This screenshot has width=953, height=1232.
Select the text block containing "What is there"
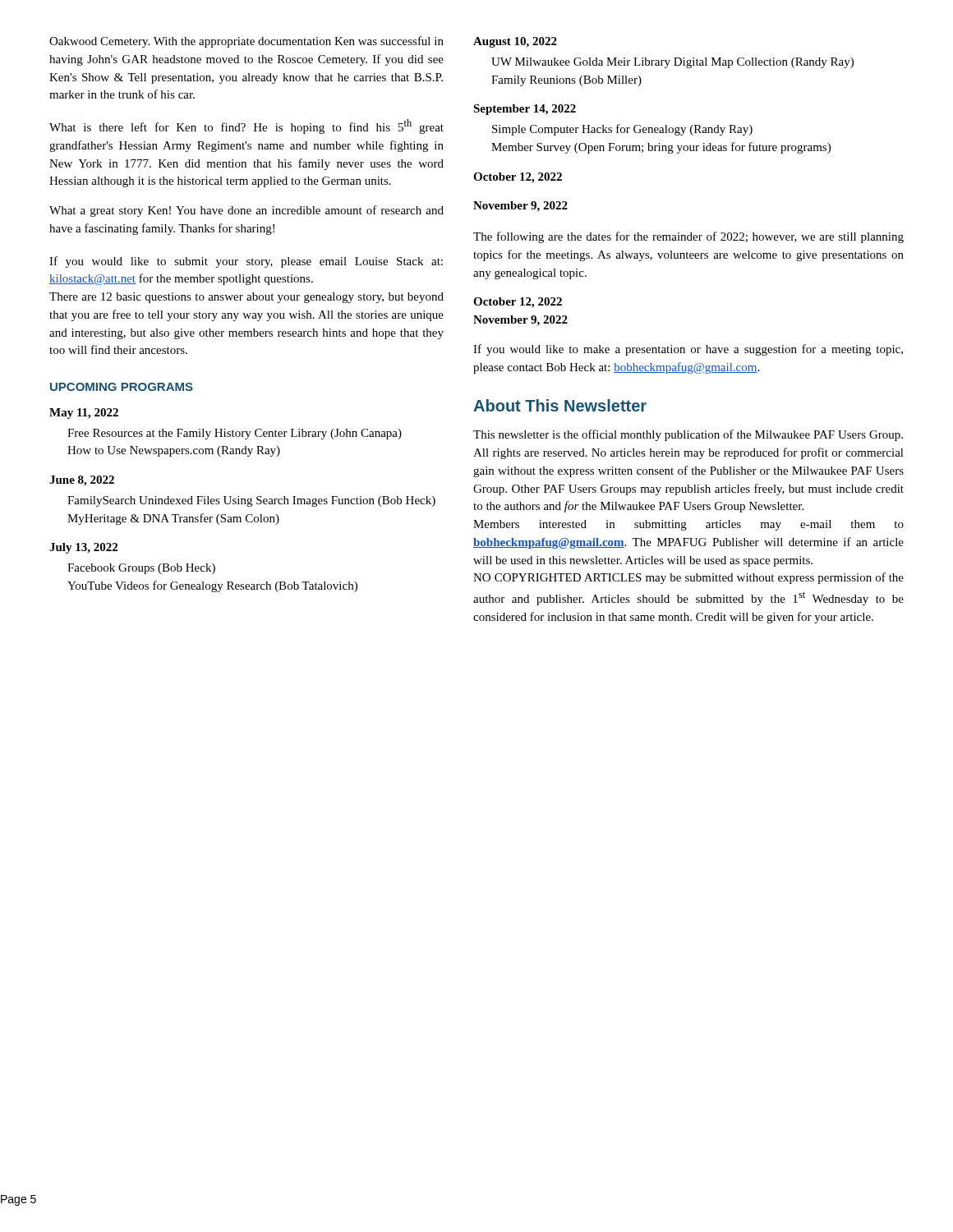(x=246, y=153)
